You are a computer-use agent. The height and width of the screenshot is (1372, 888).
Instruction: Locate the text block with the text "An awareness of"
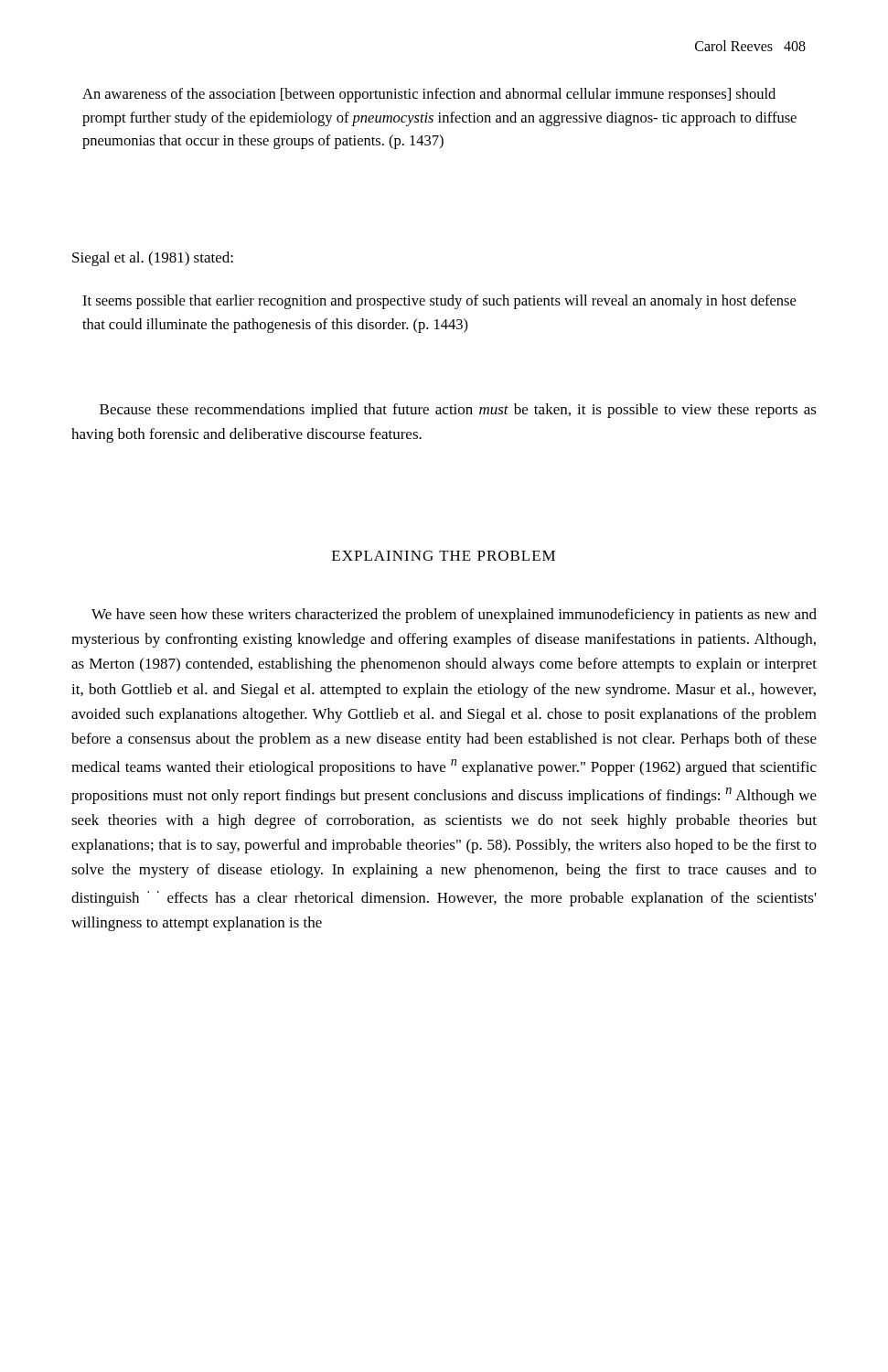click(x=440, y=117)
